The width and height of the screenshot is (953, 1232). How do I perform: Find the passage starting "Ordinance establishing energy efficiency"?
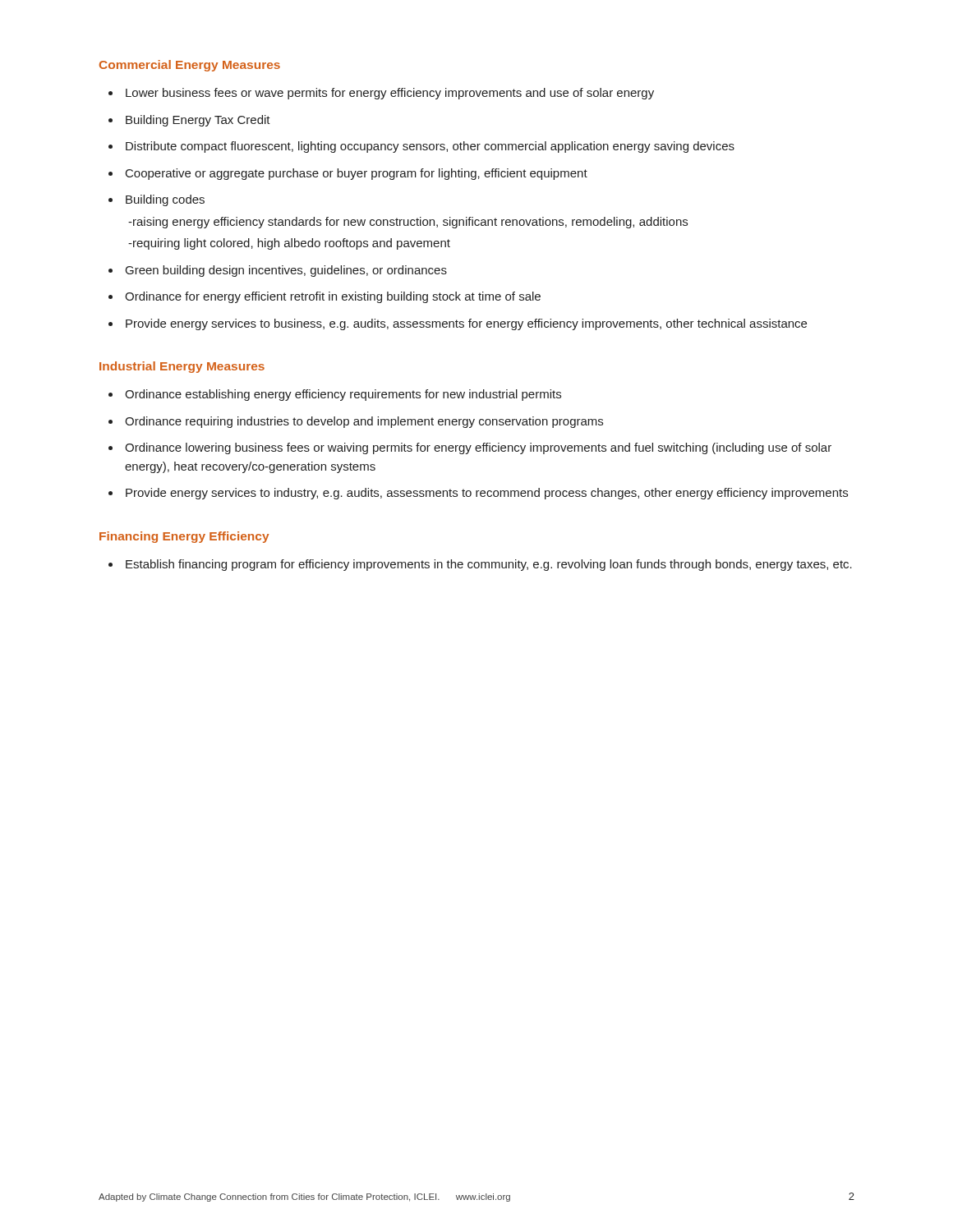tap(343, 394)
